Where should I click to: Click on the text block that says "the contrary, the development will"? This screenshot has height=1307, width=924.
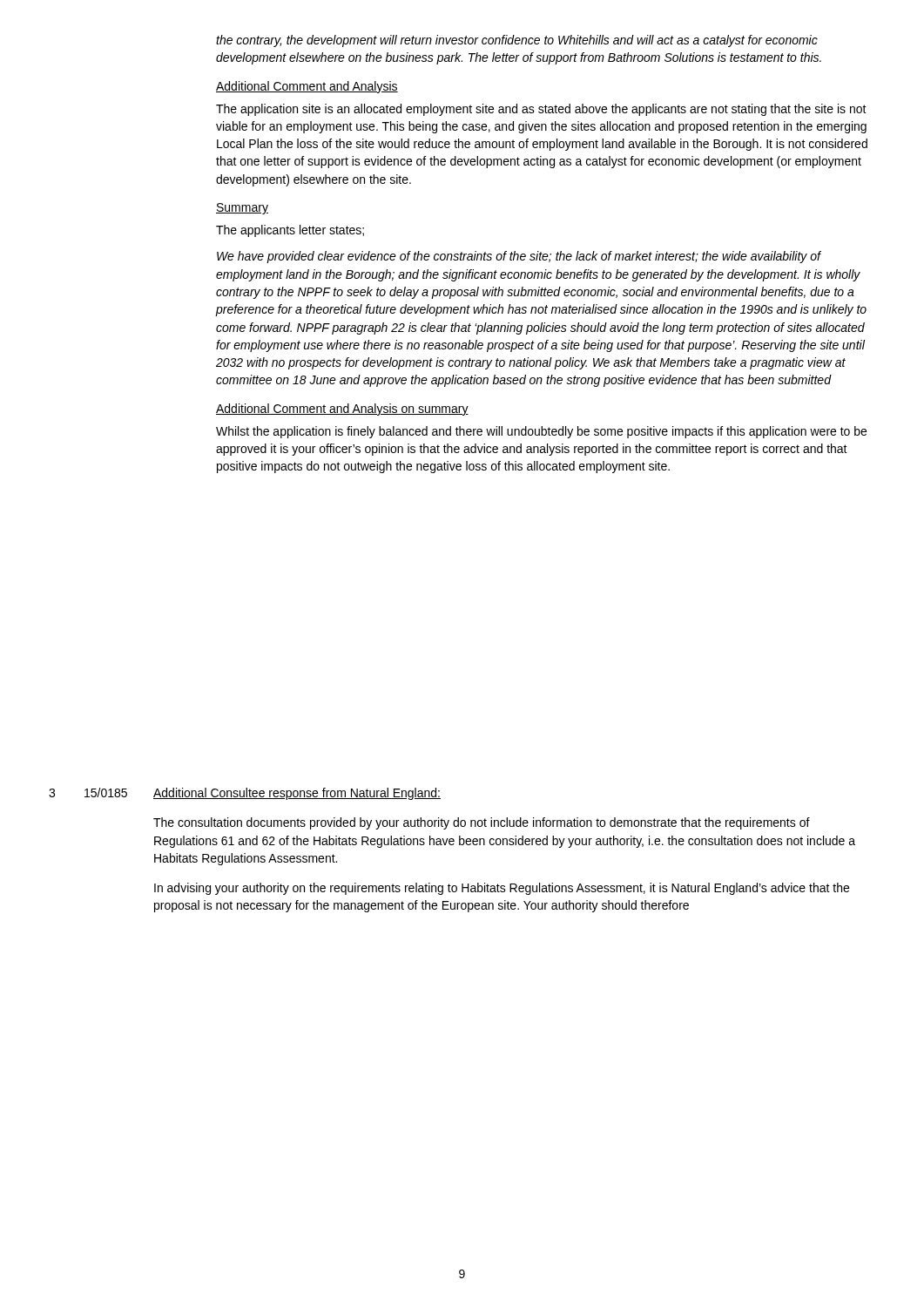pyautogui.click(x=519, y=49)
